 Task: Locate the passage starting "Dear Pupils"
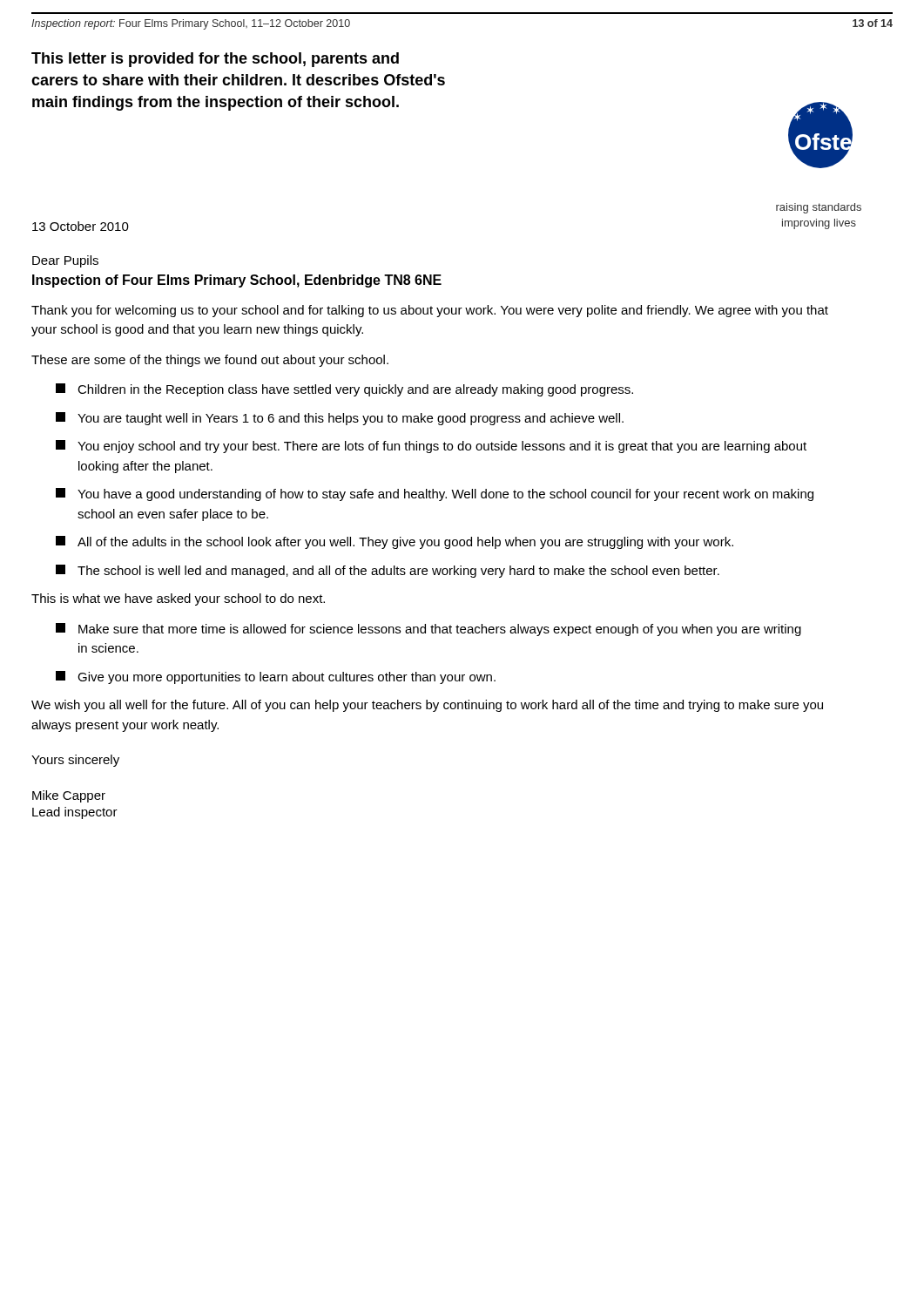click(65, 260)
